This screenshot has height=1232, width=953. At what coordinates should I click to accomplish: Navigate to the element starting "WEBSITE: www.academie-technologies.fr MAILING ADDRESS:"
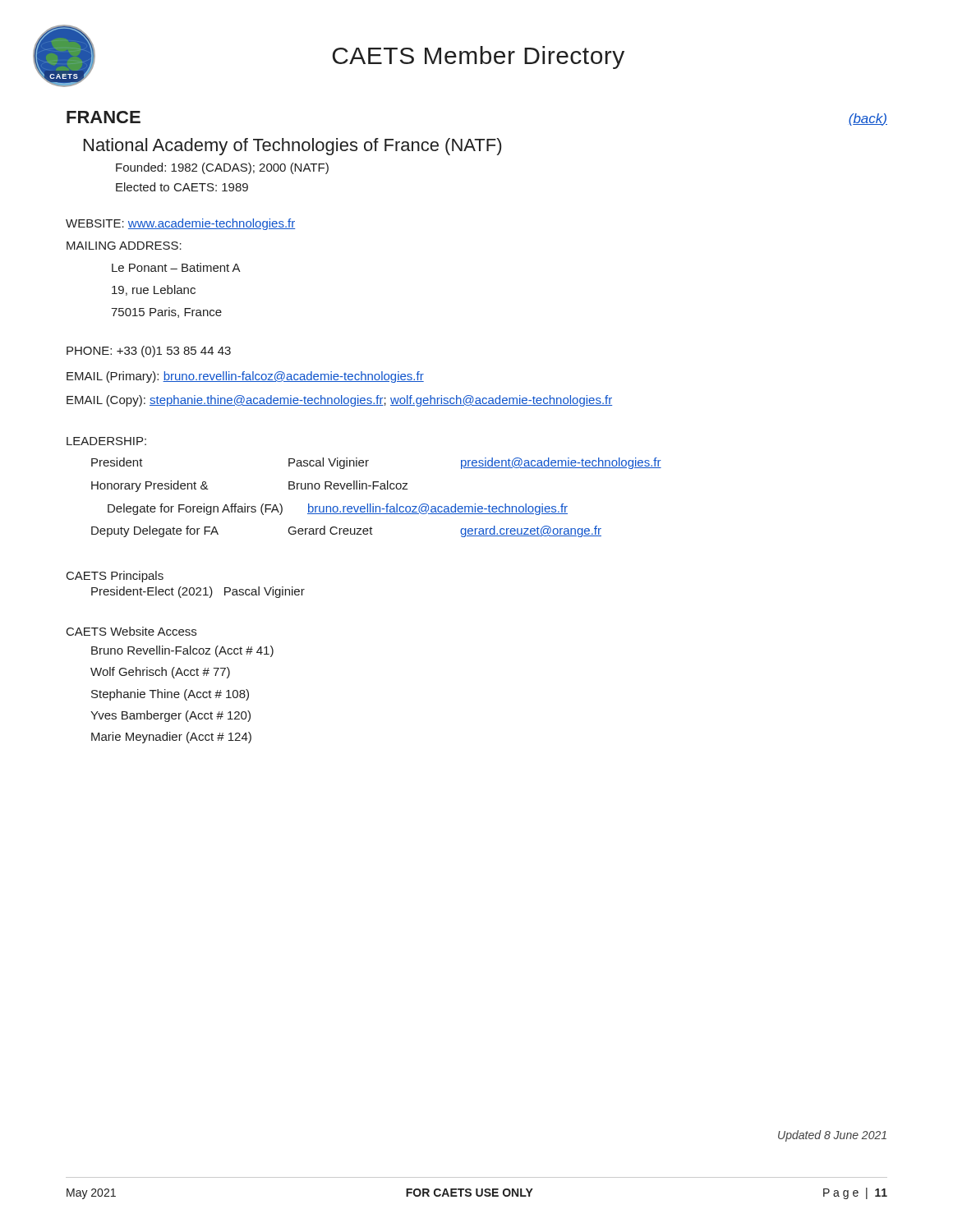point(181,224)
